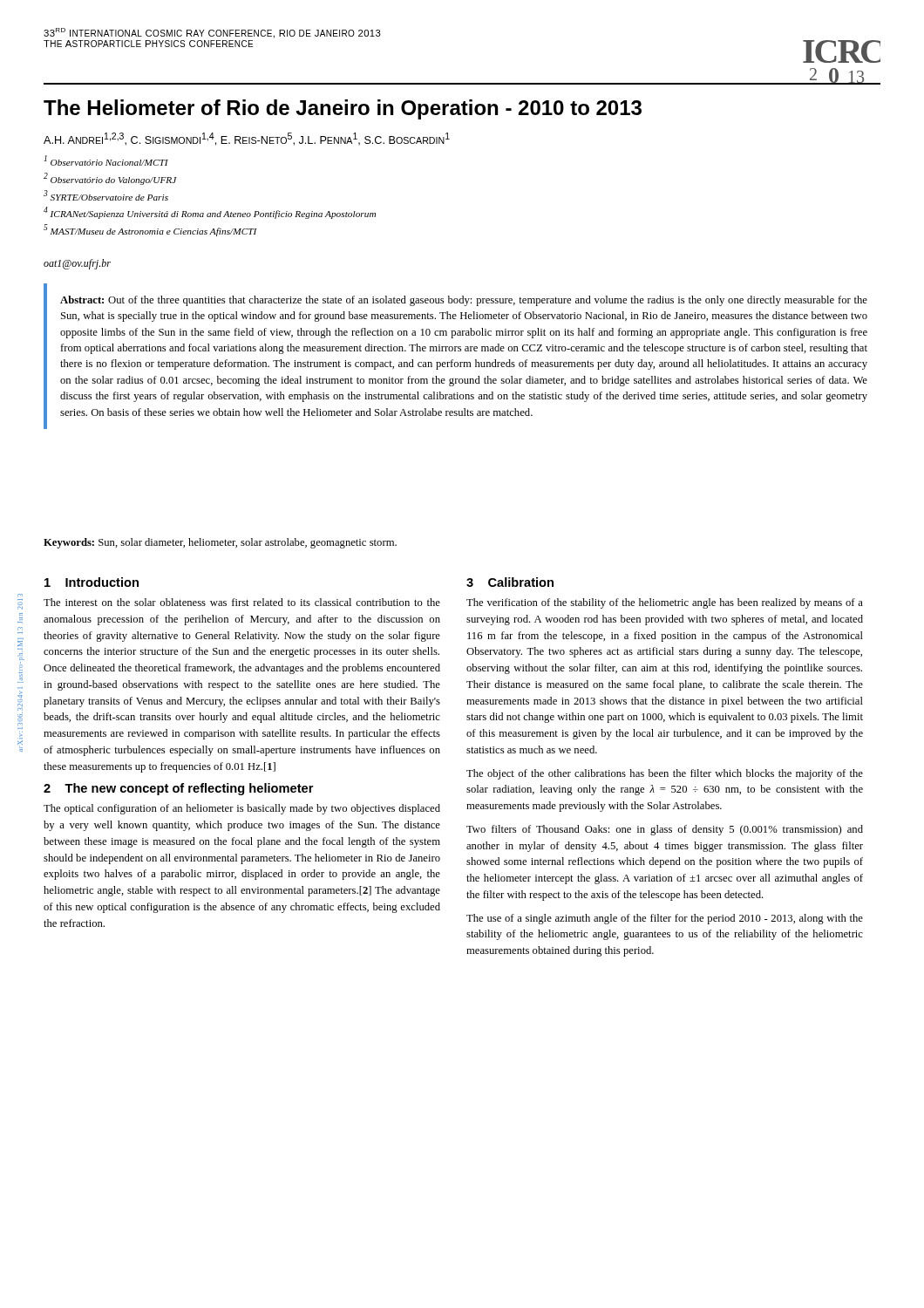This screenshot has width=924, height=1308.
Task: Select the element starting "Abstract: Out of the three quantities"
Action: pos(464,356)
